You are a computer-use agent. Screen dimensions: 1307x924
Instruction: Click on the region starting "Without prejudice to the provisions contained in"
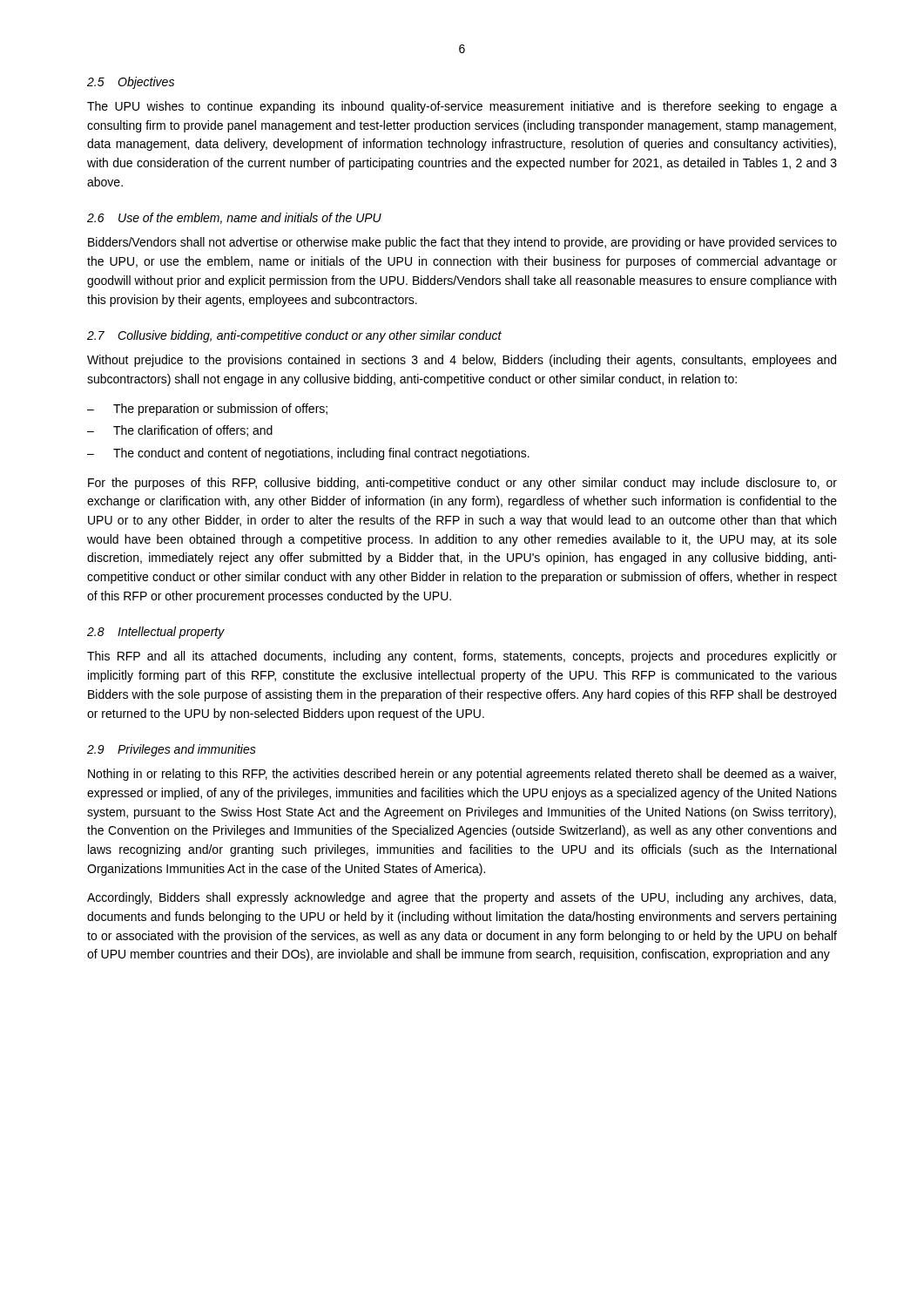tap(462, 369)
